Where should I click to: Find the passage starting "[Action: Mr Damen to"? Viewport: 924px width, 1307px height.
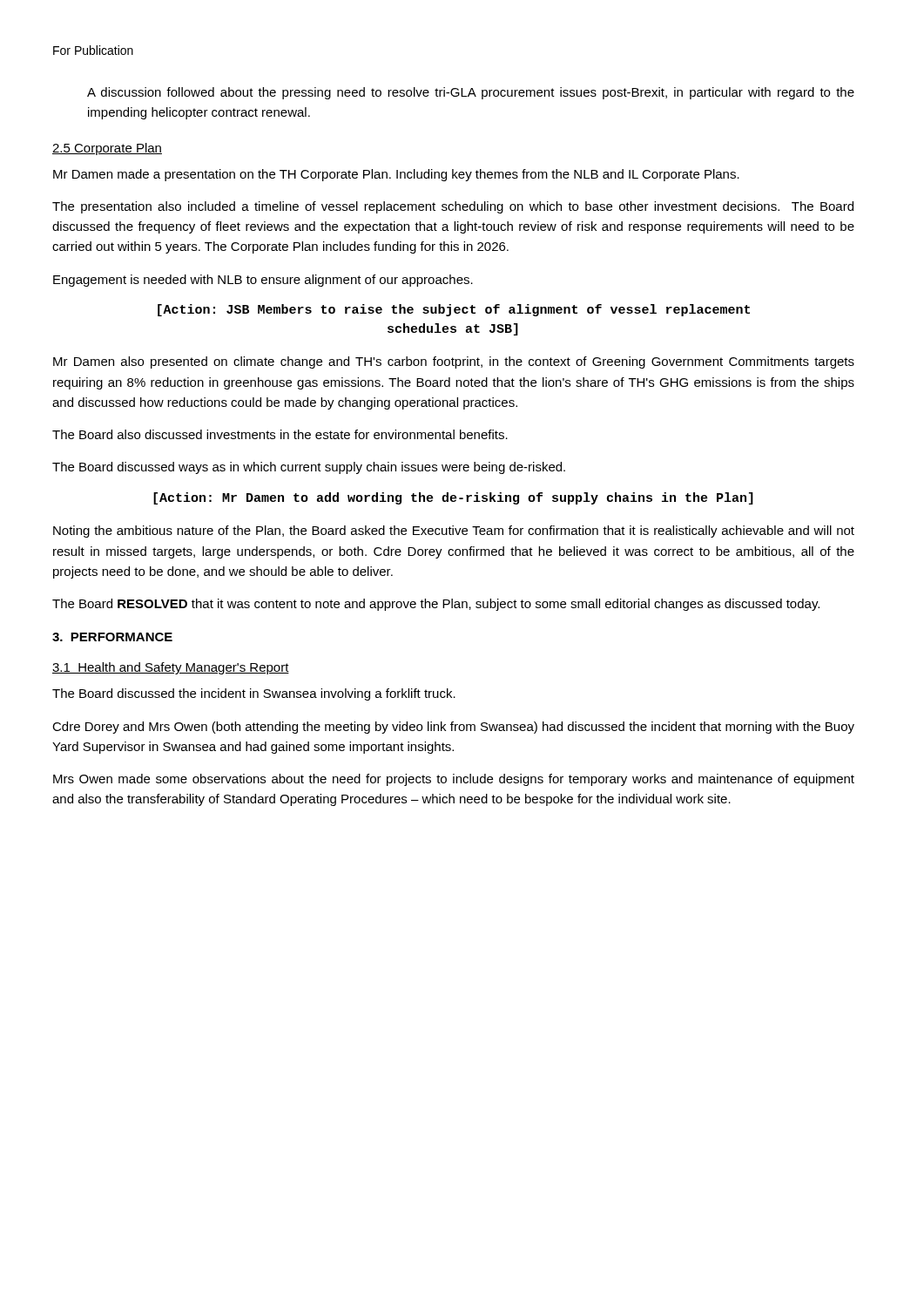[453, 498]
